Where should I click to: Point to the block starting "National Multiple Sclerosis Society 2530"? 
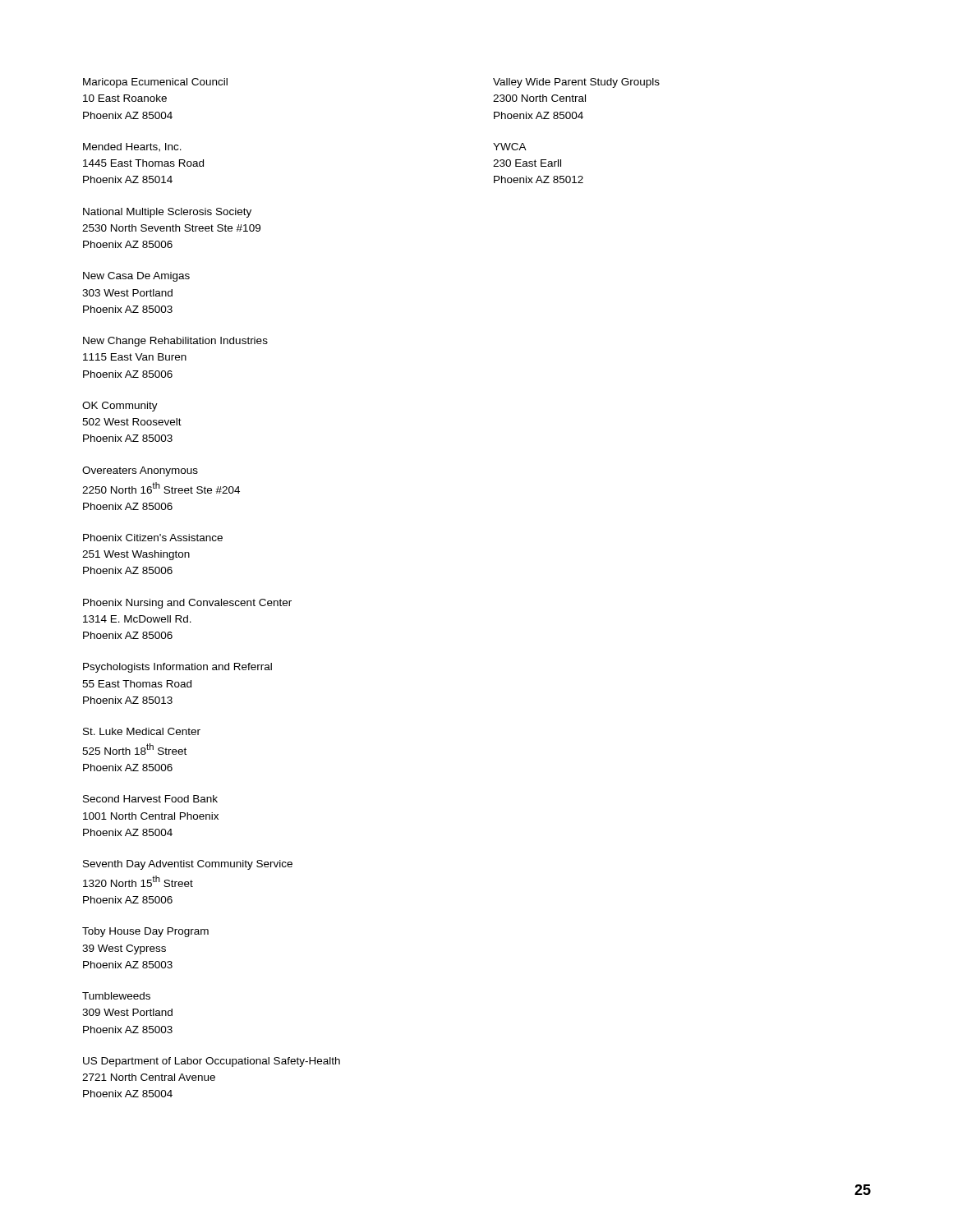172,228
